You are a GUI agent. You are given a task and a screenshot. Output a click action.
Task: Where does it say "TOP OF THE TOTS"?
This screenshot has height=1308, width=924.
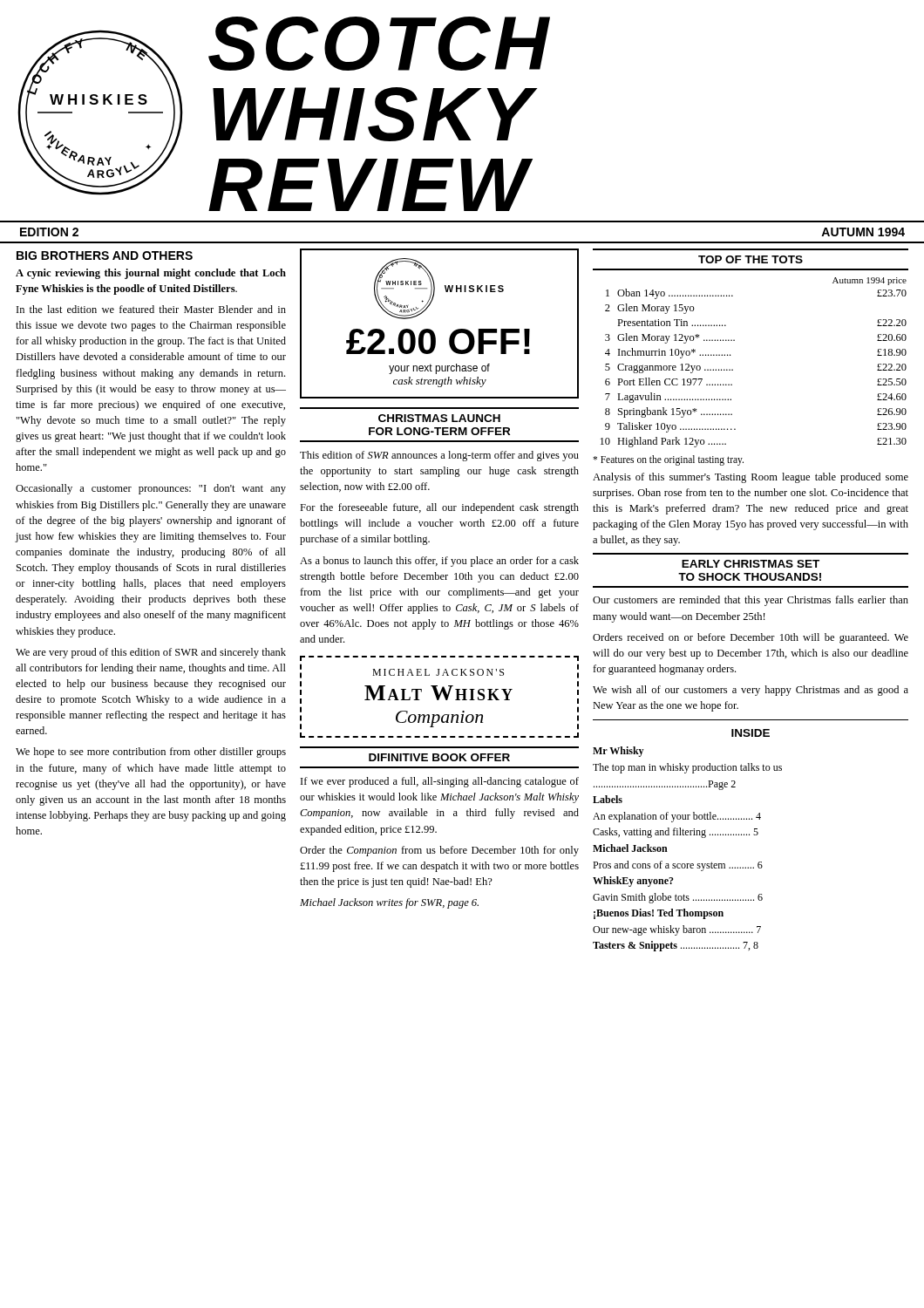tap(751, 259)
